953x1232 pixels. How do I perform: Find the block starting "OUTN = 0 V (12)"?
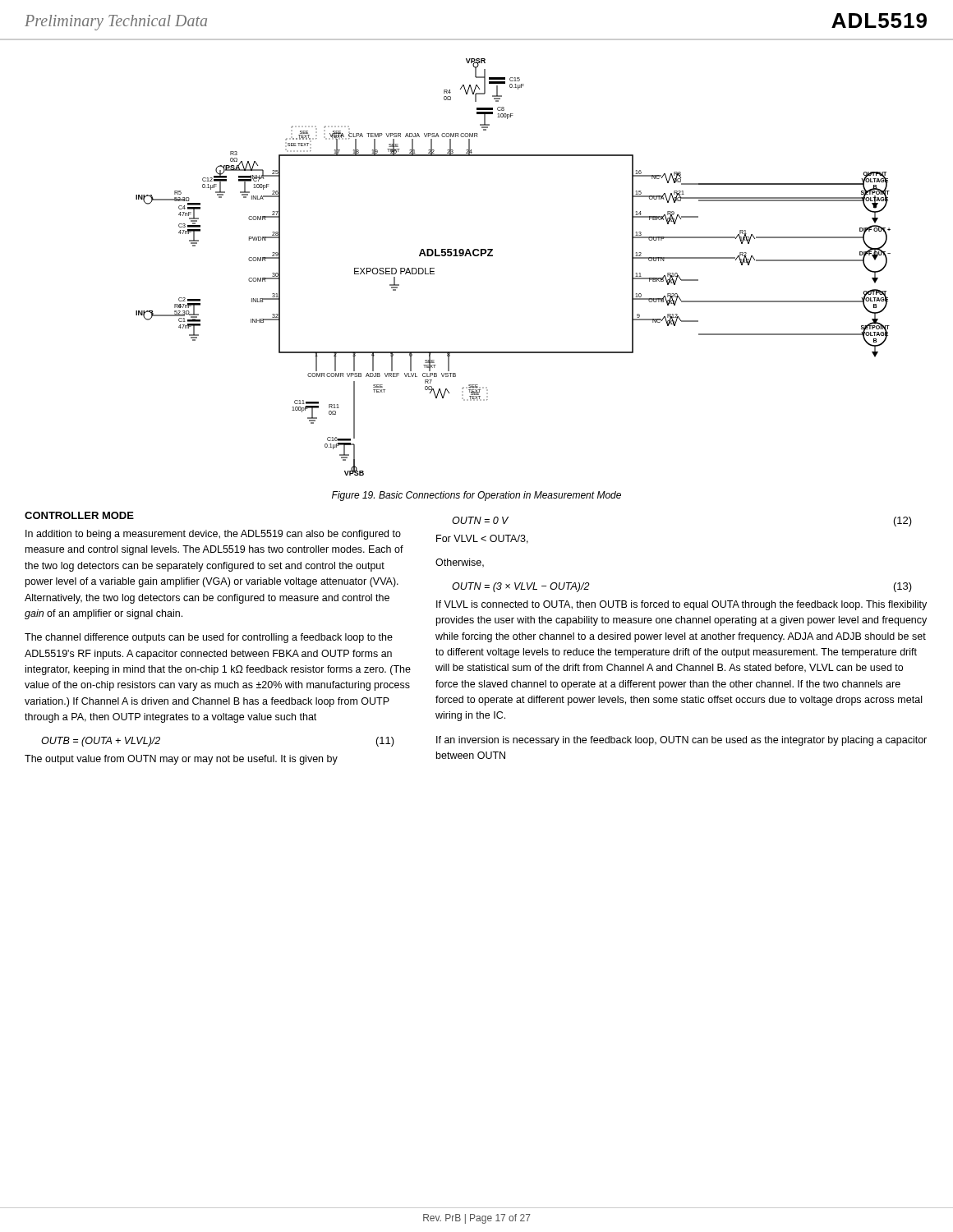pos(474,521)
